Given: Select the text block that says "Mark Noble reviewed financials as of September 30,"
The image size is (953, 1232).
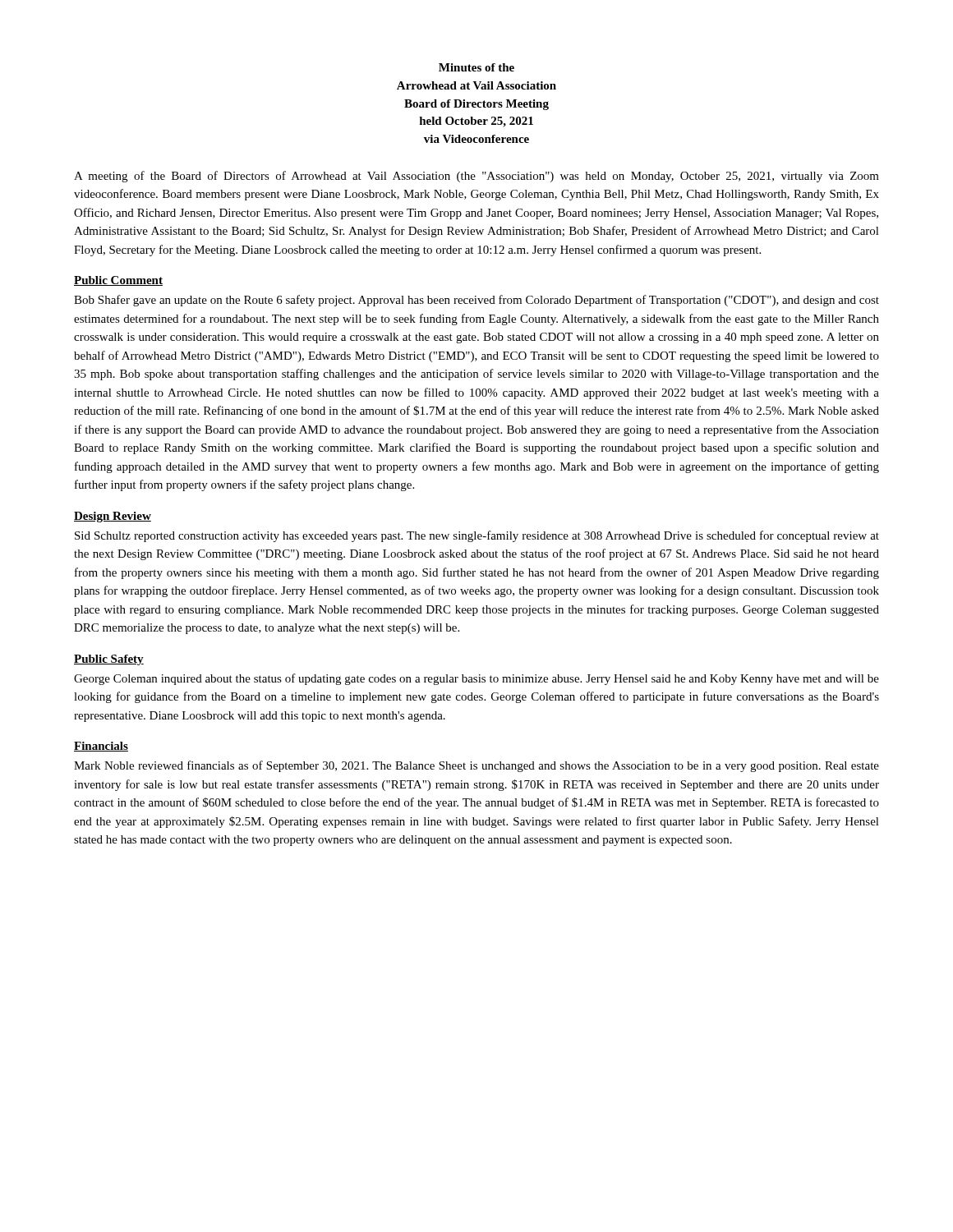Looking at the screenshot, I should click(x=476, y=803).
